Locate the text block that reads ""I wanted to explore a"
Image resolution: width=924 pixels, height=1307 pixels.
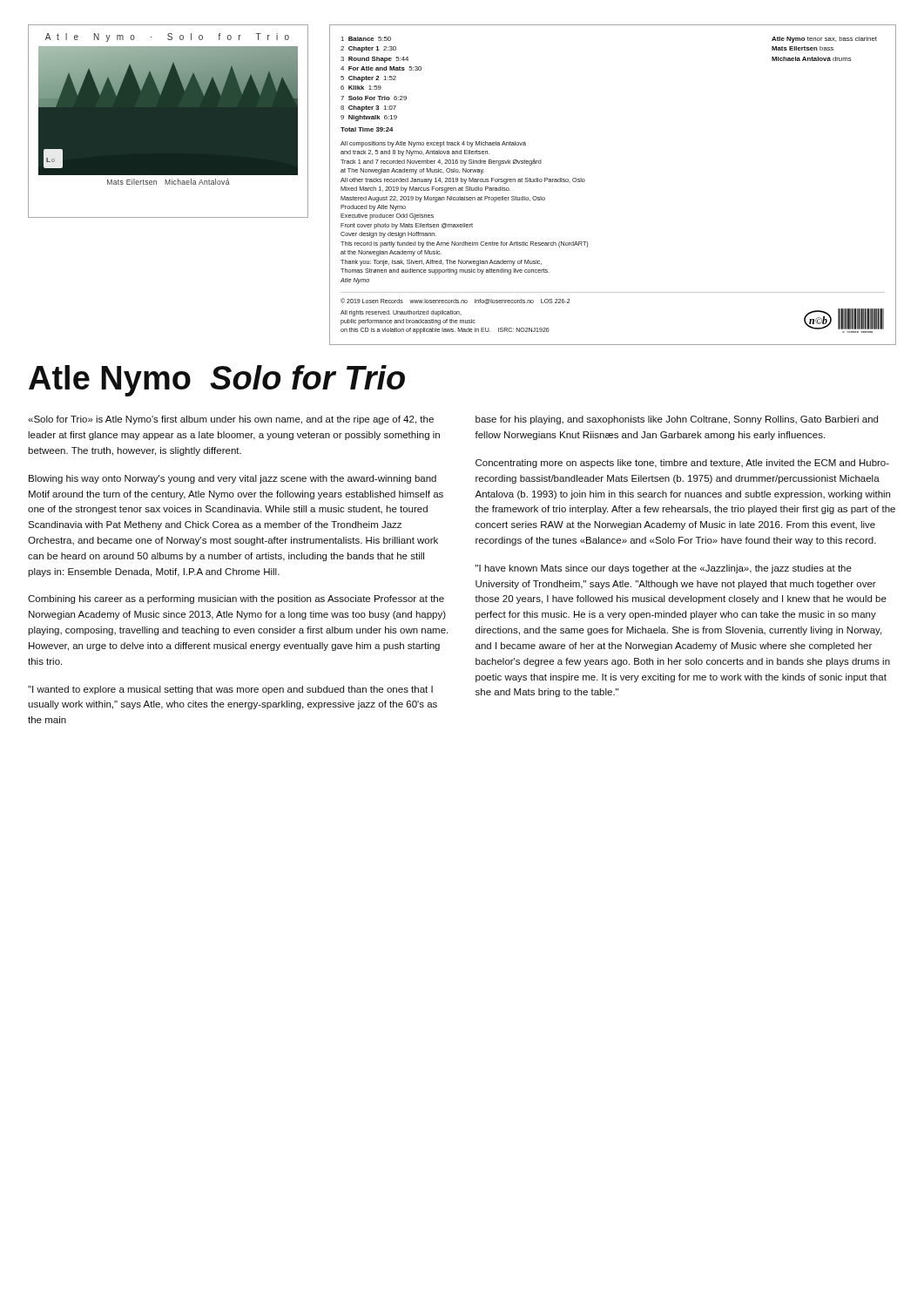pyautogui.click(x=233, y=704)
